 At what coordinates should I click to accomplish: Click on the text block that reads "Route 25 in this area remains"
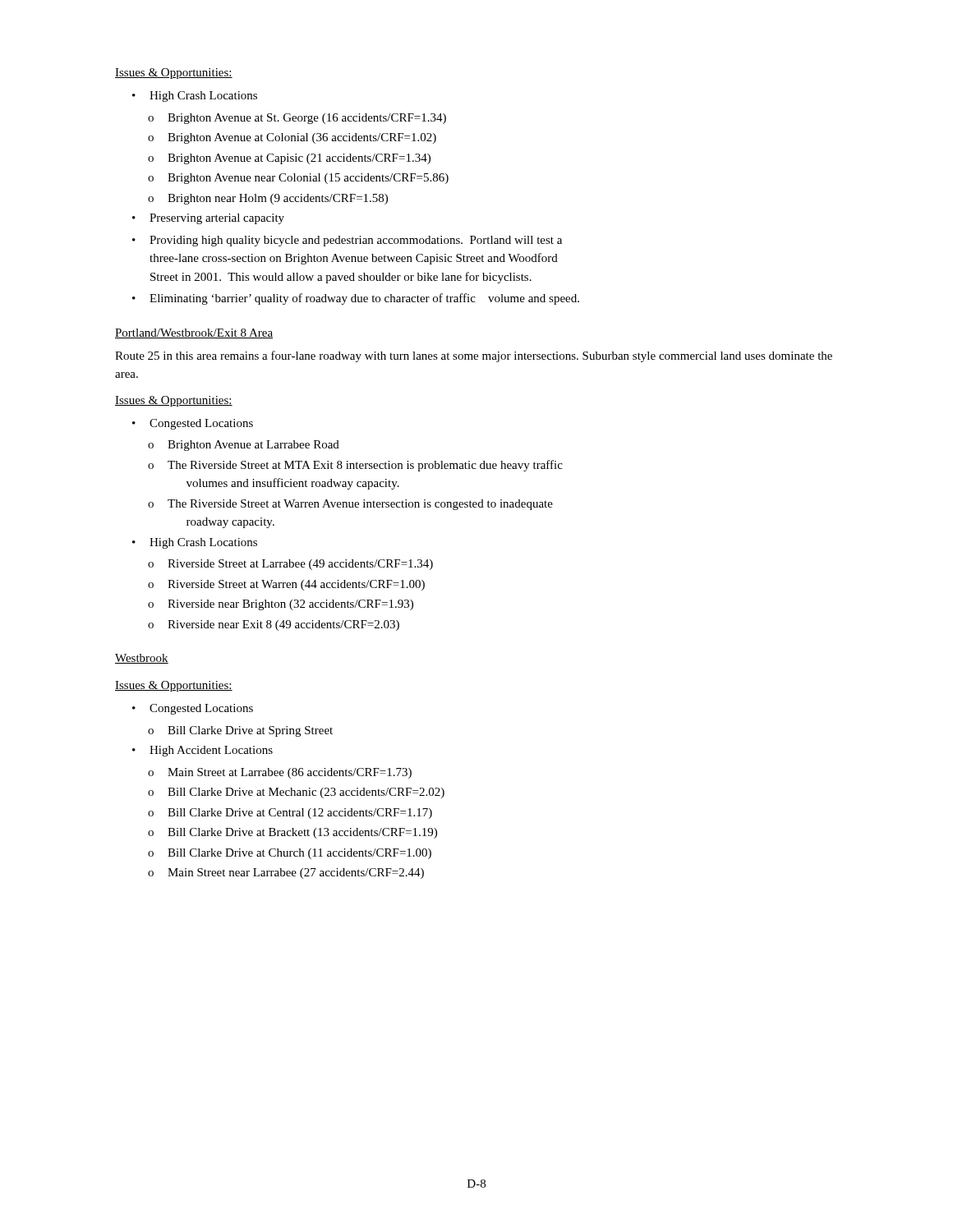pos(485,365)
